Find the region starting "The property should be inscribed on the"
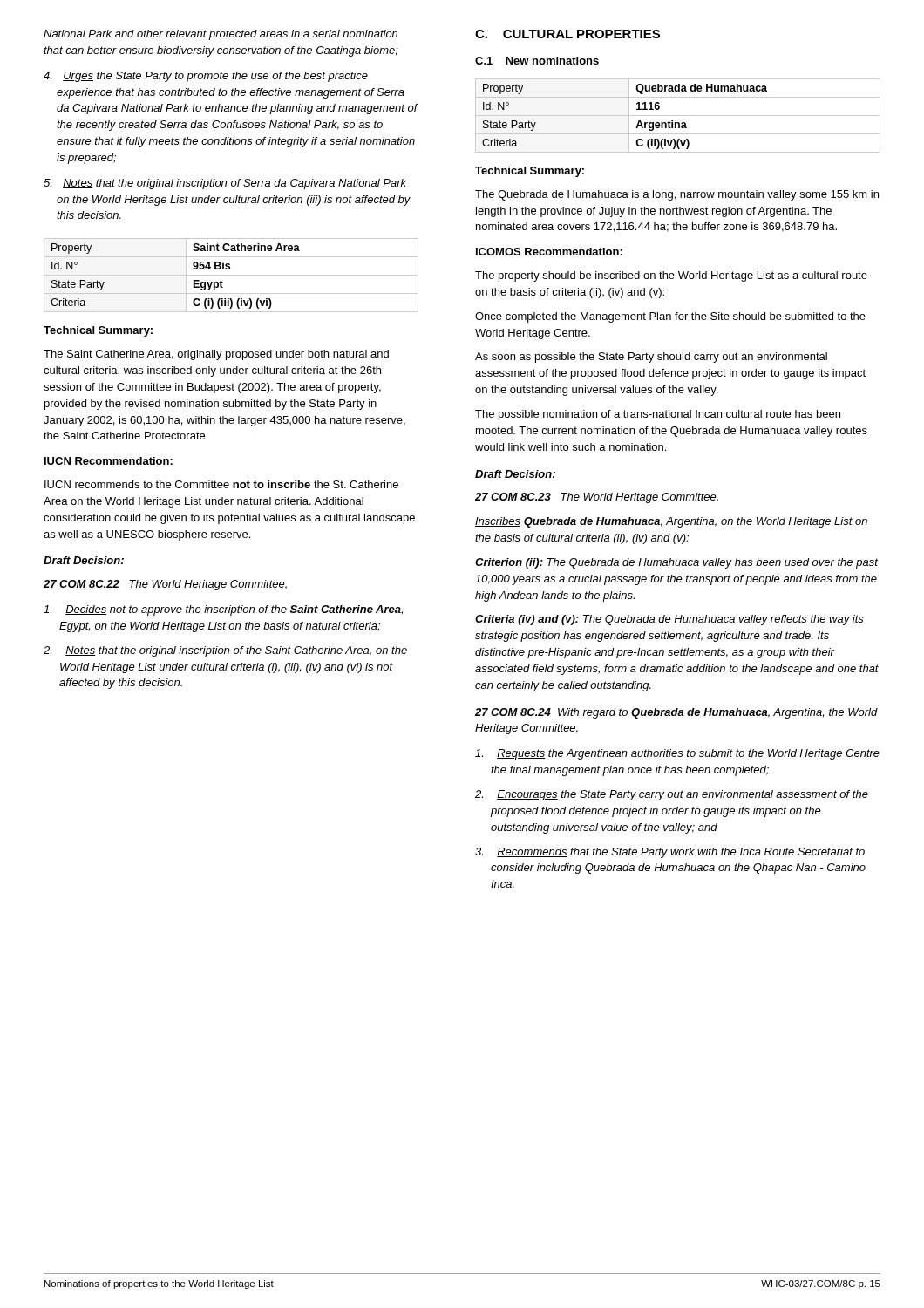924x1308 pixels. click(x=678, y=284)
